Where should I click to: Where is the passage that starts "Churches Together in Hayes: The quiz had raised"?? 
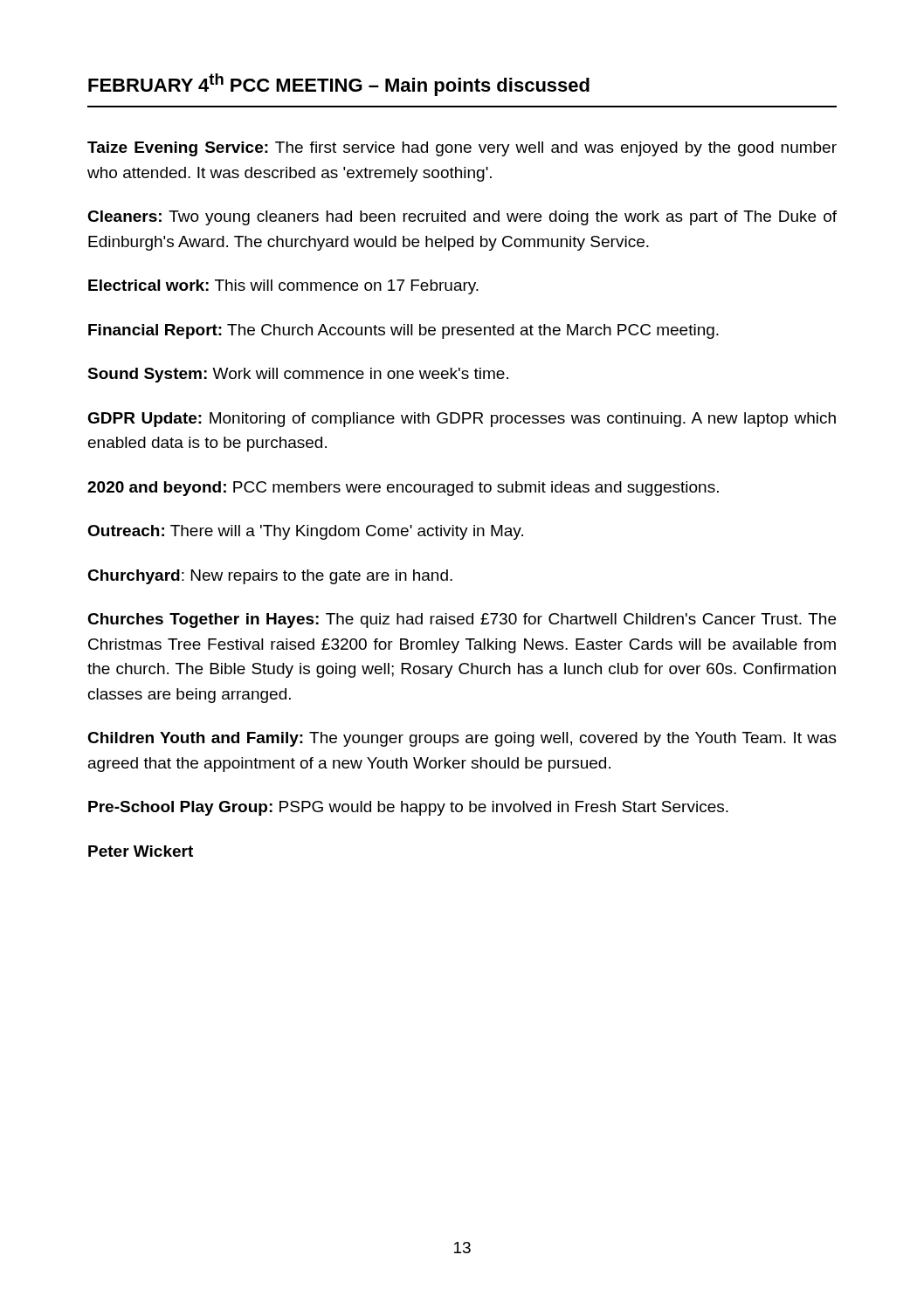click(x=462, y=656)
